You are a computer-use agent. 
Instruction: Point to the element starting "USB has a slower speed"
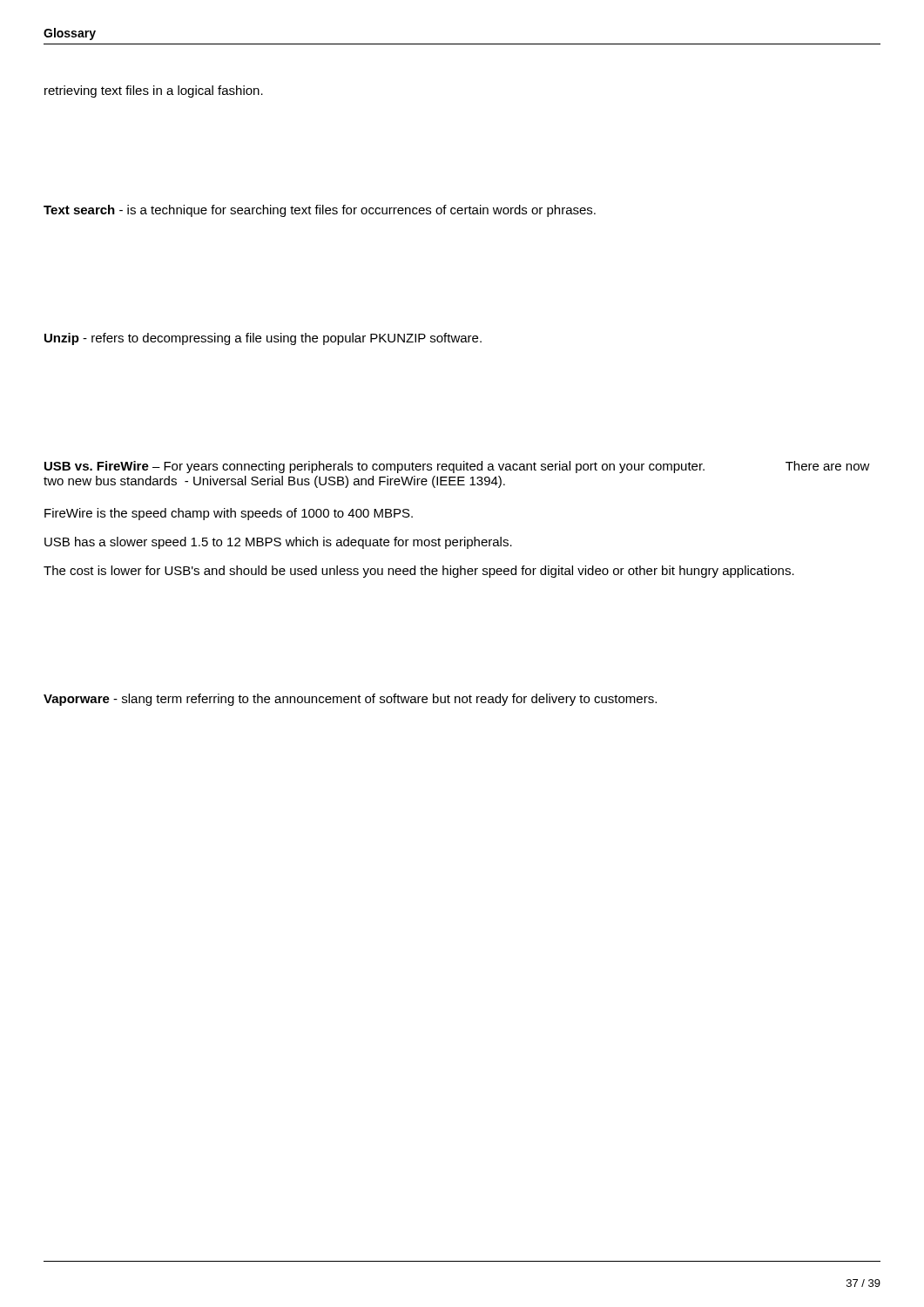pyautogui.click(x=462, y=542)
